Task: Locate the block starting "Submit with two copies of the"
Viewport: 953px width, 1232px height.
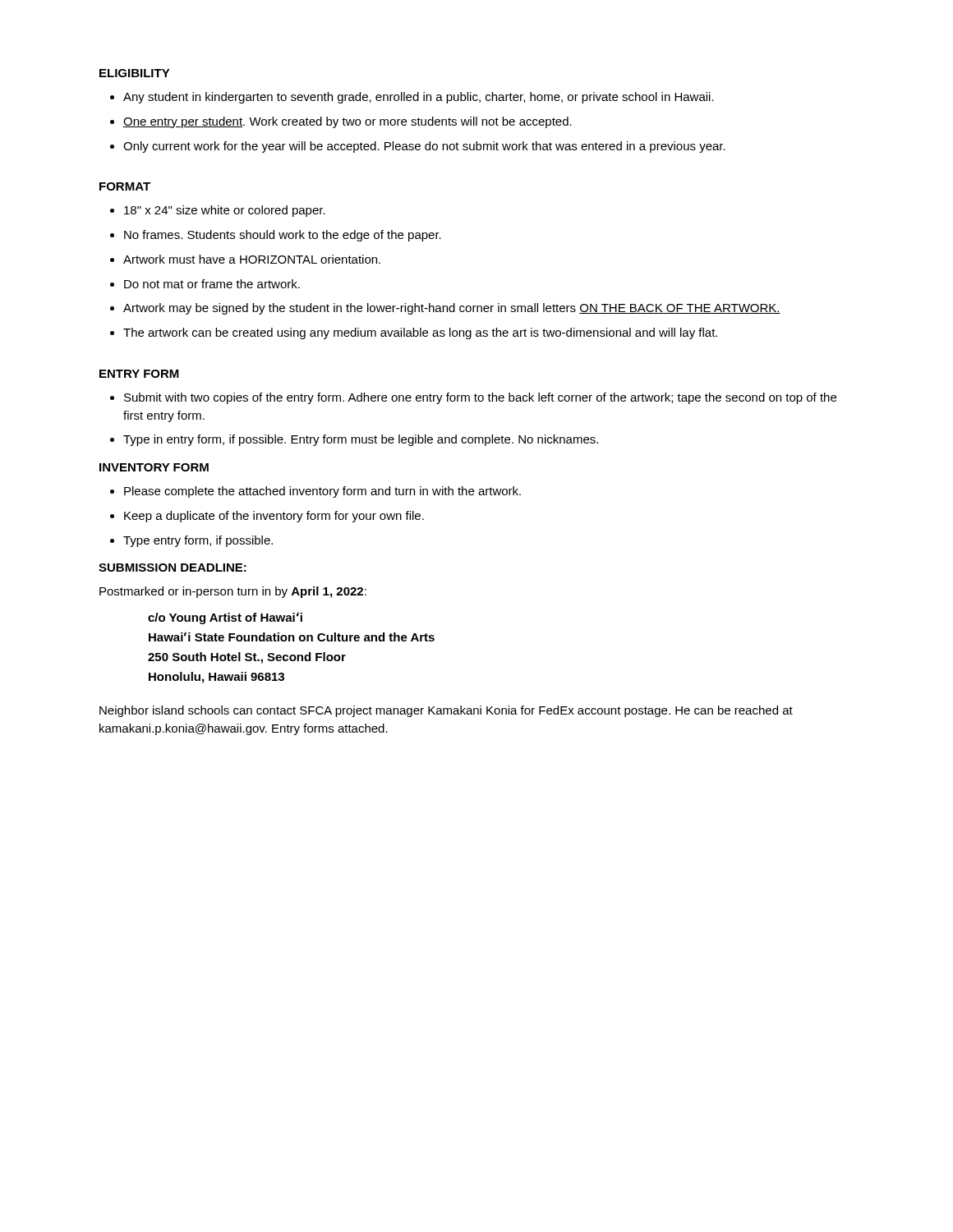Action: tap(480, 406)
